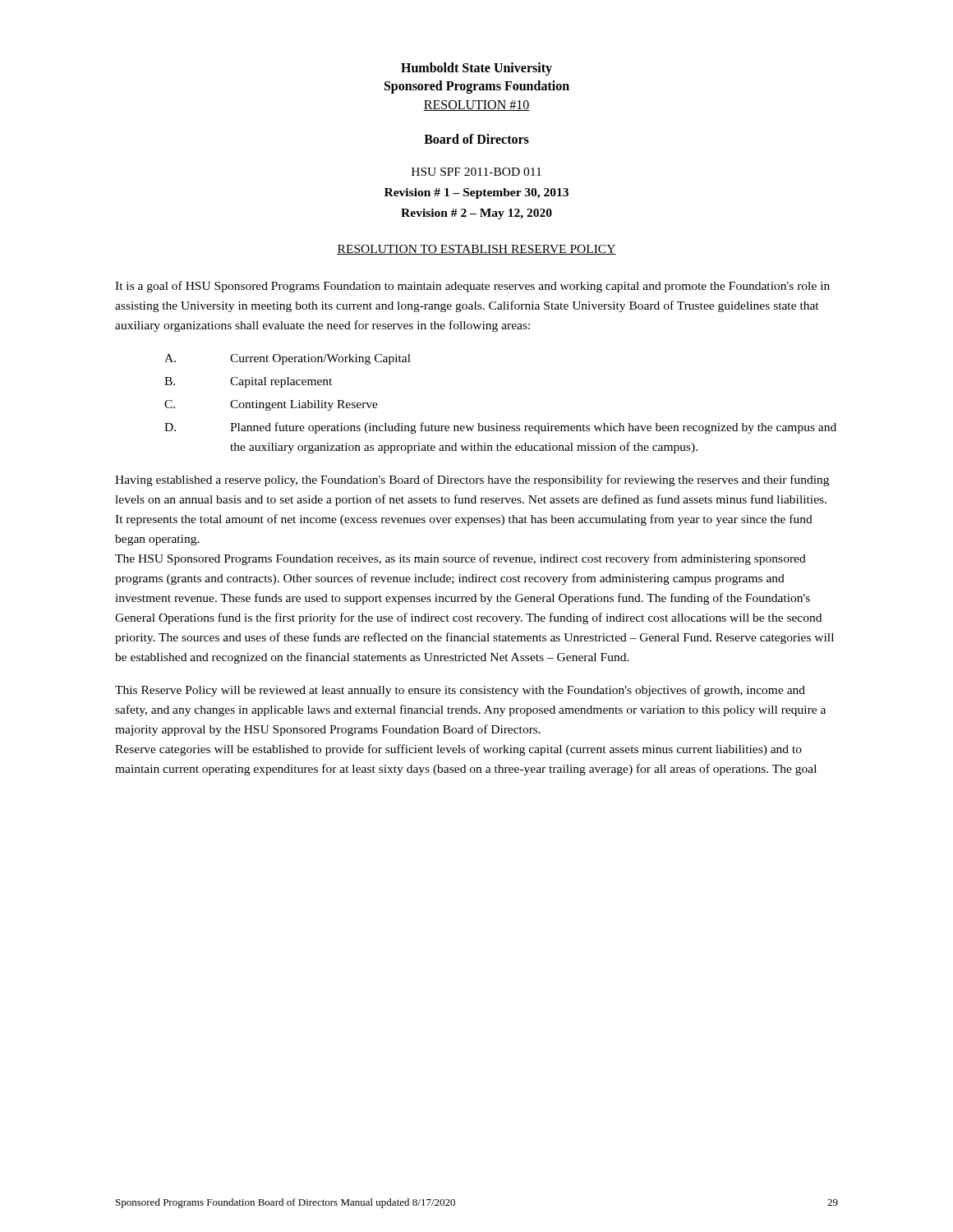
Task: Click where it says "A. Current Operation/Working Capital"
Action: pyautogui.click(x=288, y=359)
